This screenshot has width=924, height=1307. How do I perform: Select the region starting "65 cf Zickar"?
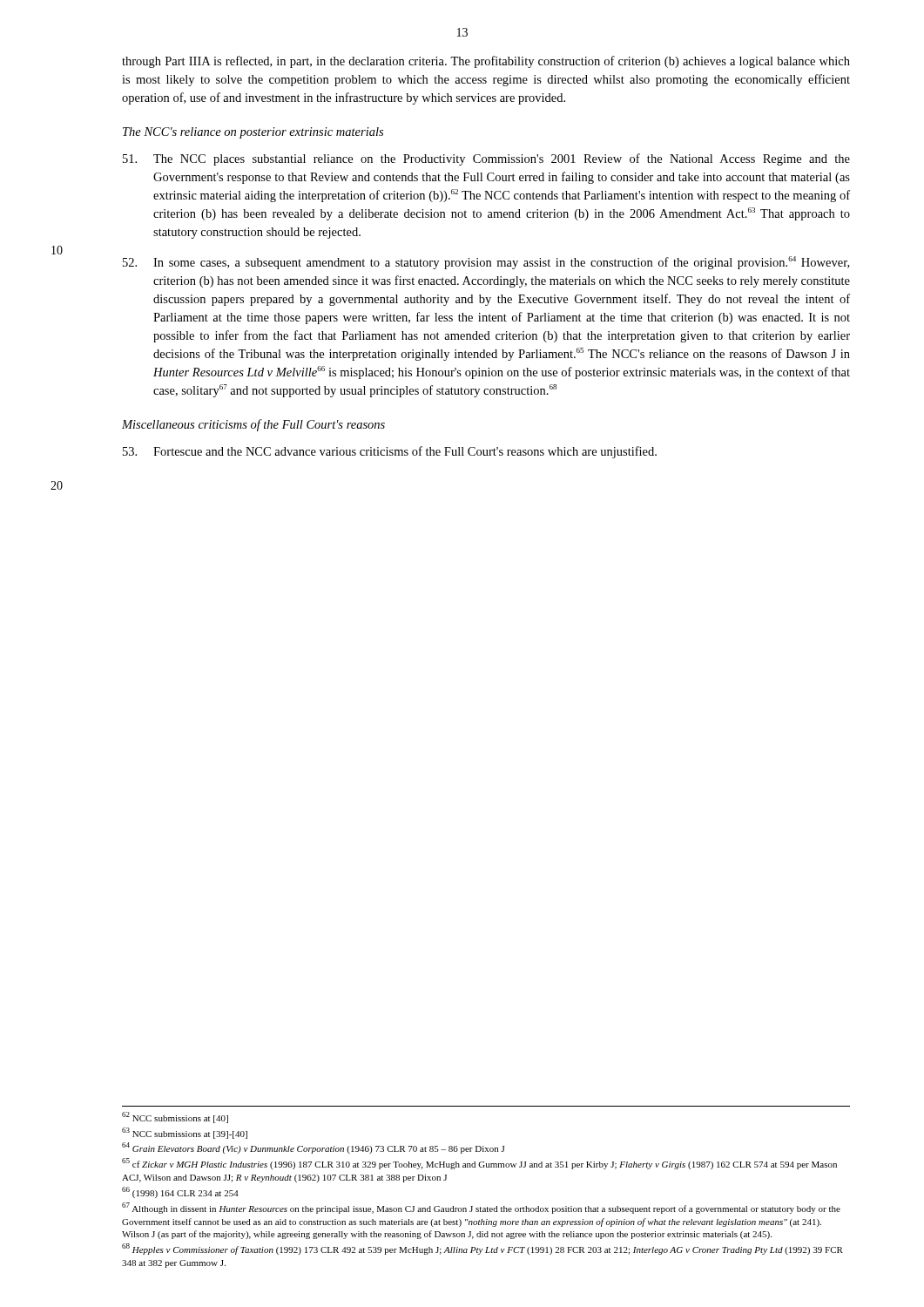pos(480,1170)
